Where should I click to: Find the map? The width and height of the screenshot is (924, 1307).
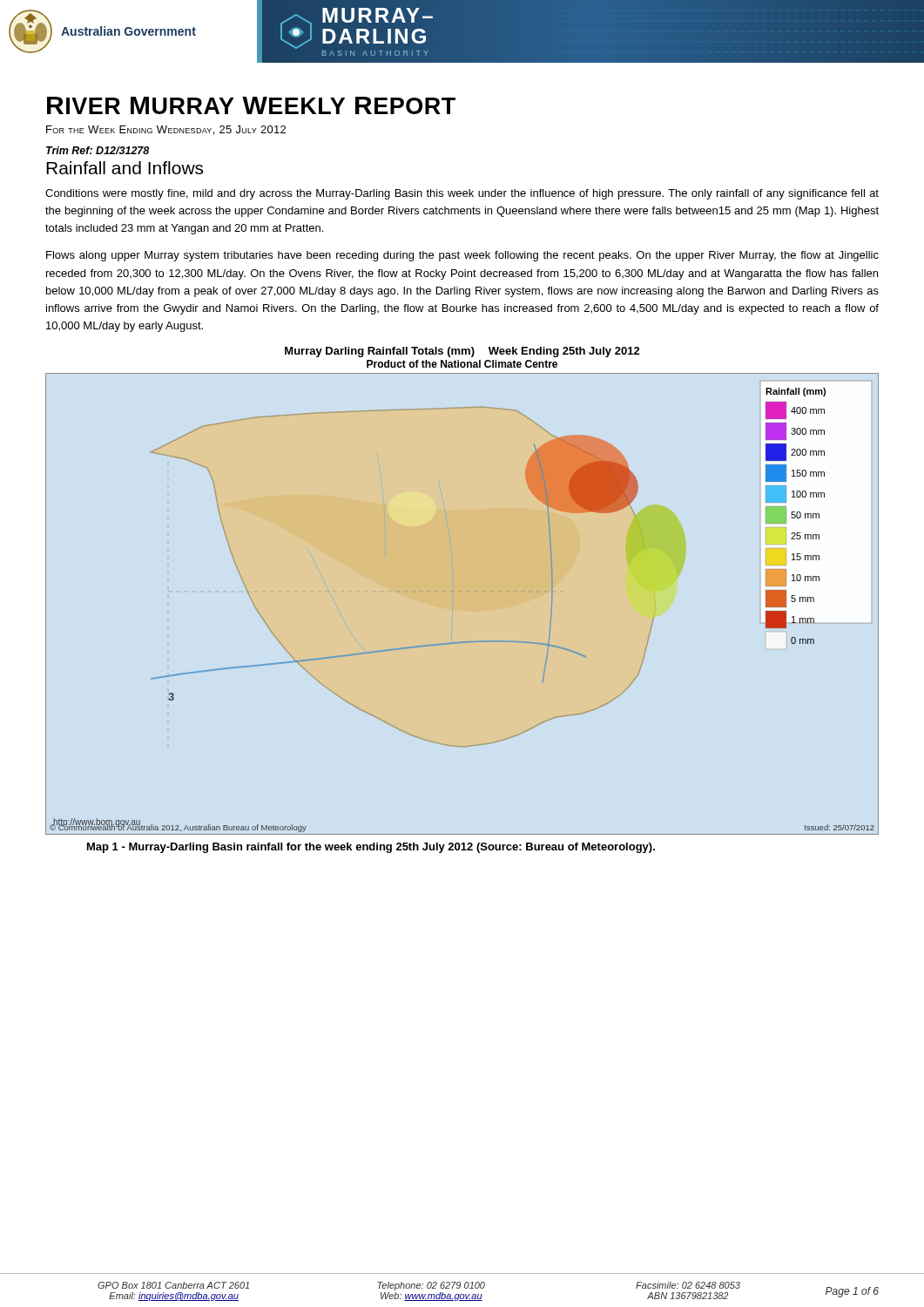(462, 604)
